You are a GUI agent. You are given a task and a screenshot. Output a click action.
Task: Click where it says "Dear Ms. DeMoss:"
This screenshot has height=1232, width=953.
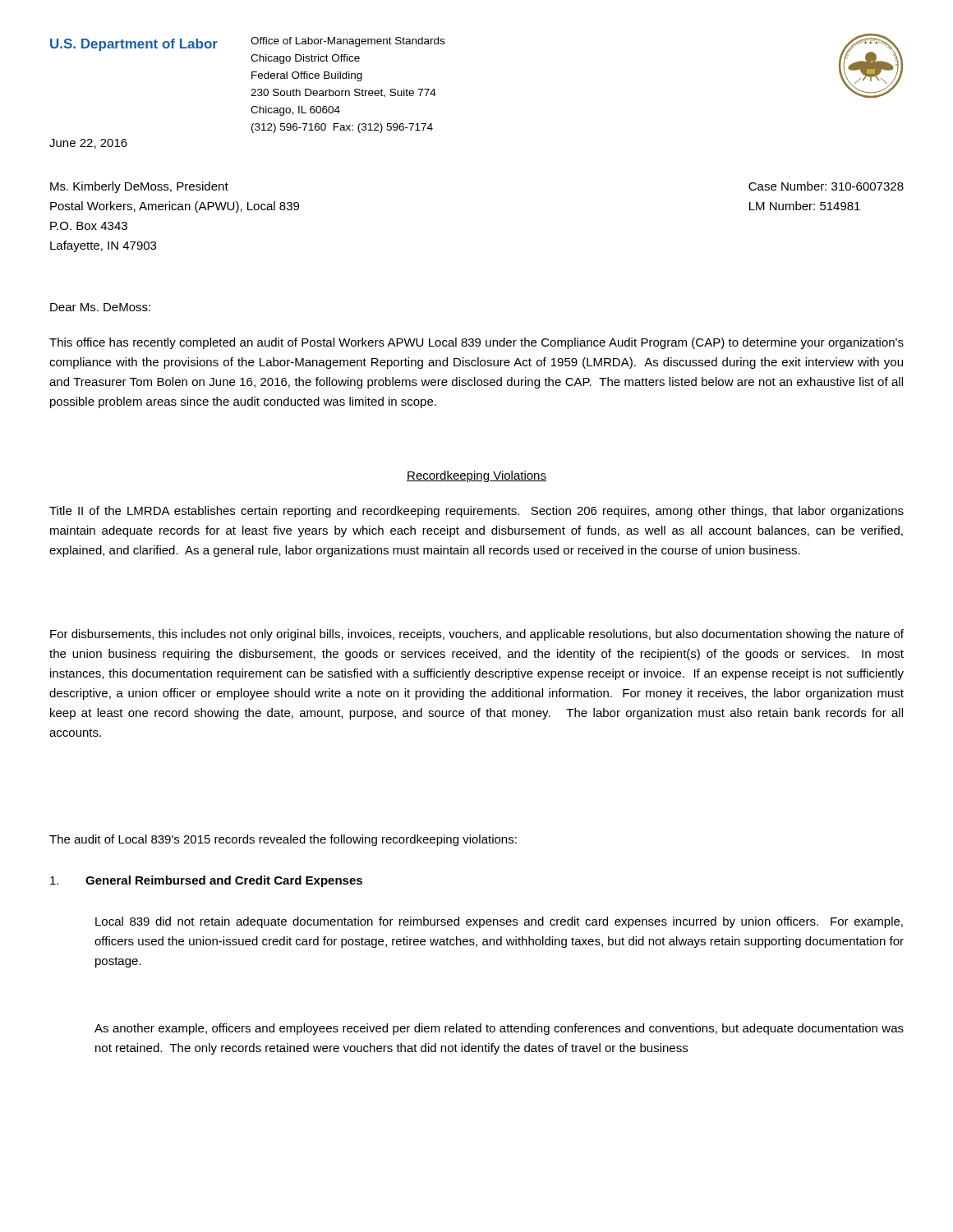click(100, 307)
